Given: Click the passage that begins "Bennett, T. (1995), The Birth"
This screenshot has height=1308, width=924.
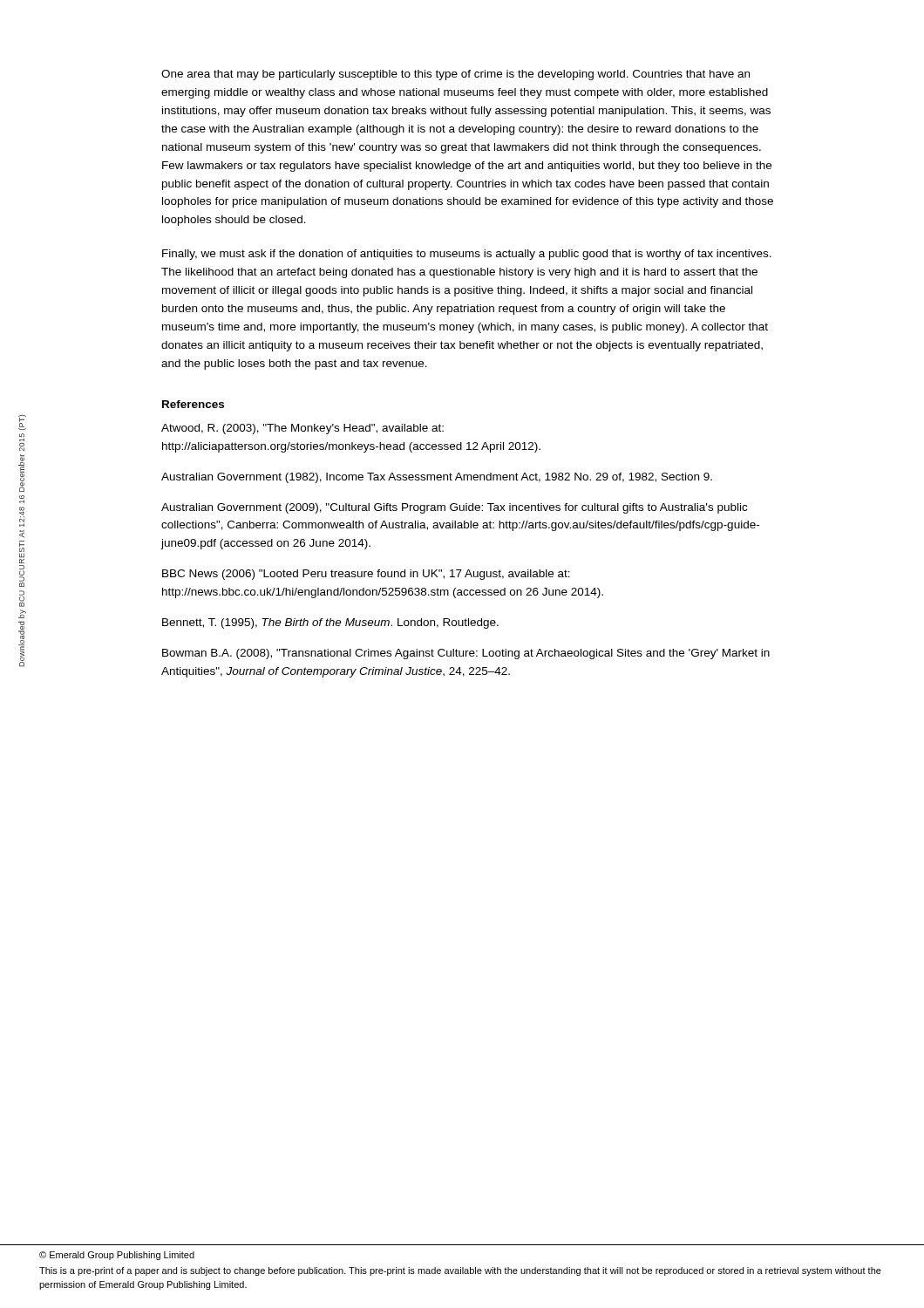Looking at the screenshot, I should click(x=330, y=622).
